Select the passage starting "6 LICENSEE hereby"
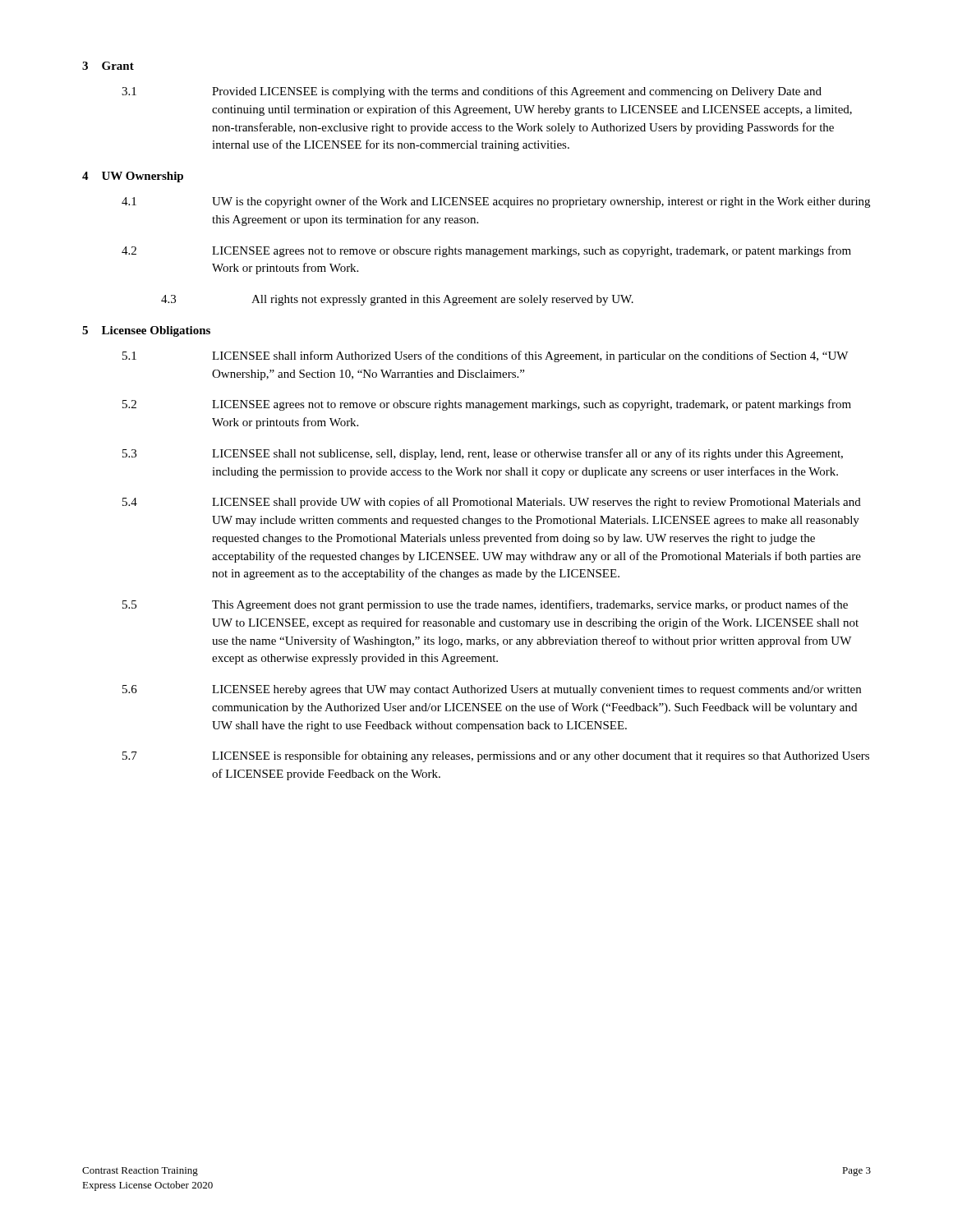Screen dimensions: 1232x953 pos(476,708)
